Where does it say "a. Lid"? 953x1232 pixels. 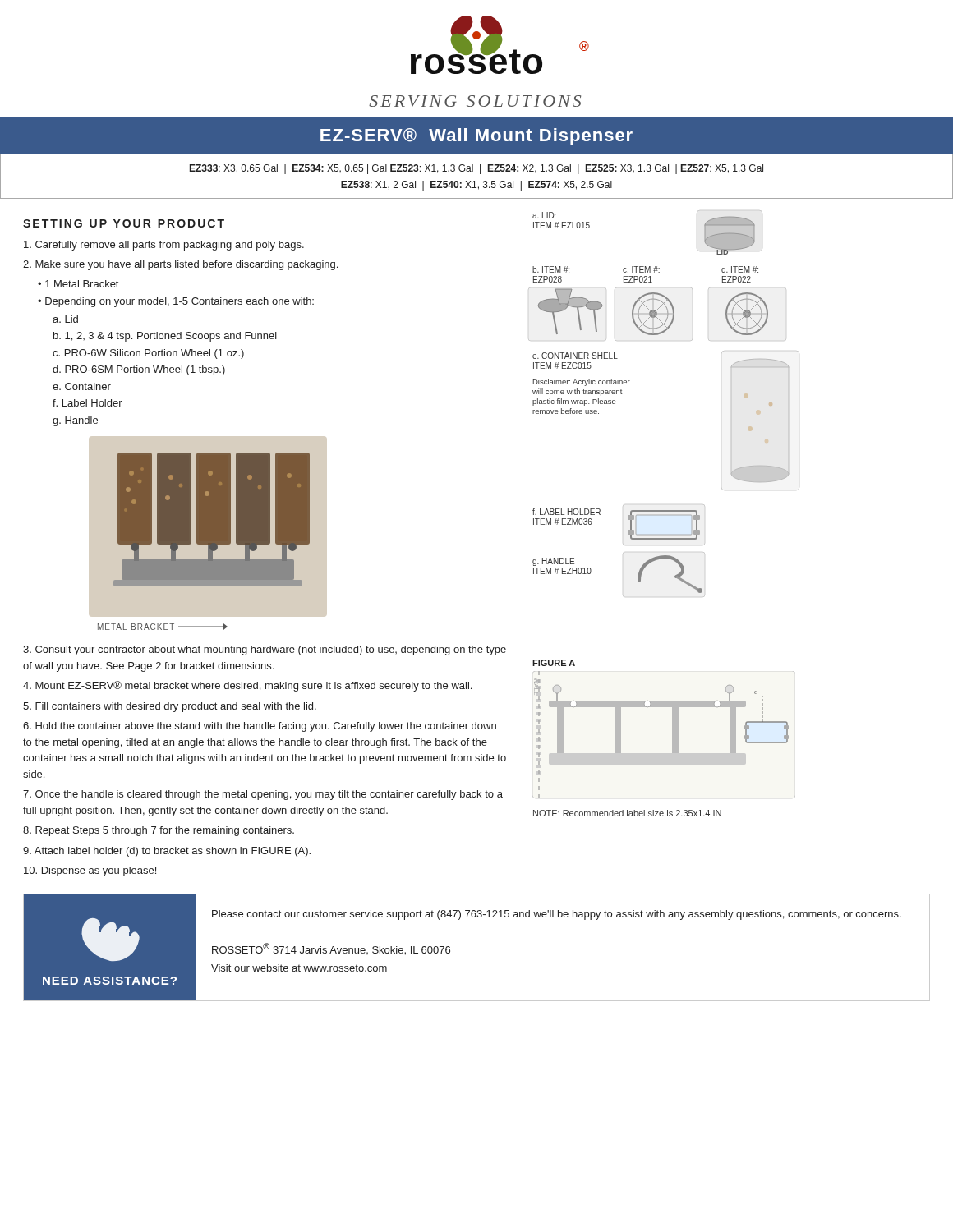pyautogui.click(x=66, y=319)
